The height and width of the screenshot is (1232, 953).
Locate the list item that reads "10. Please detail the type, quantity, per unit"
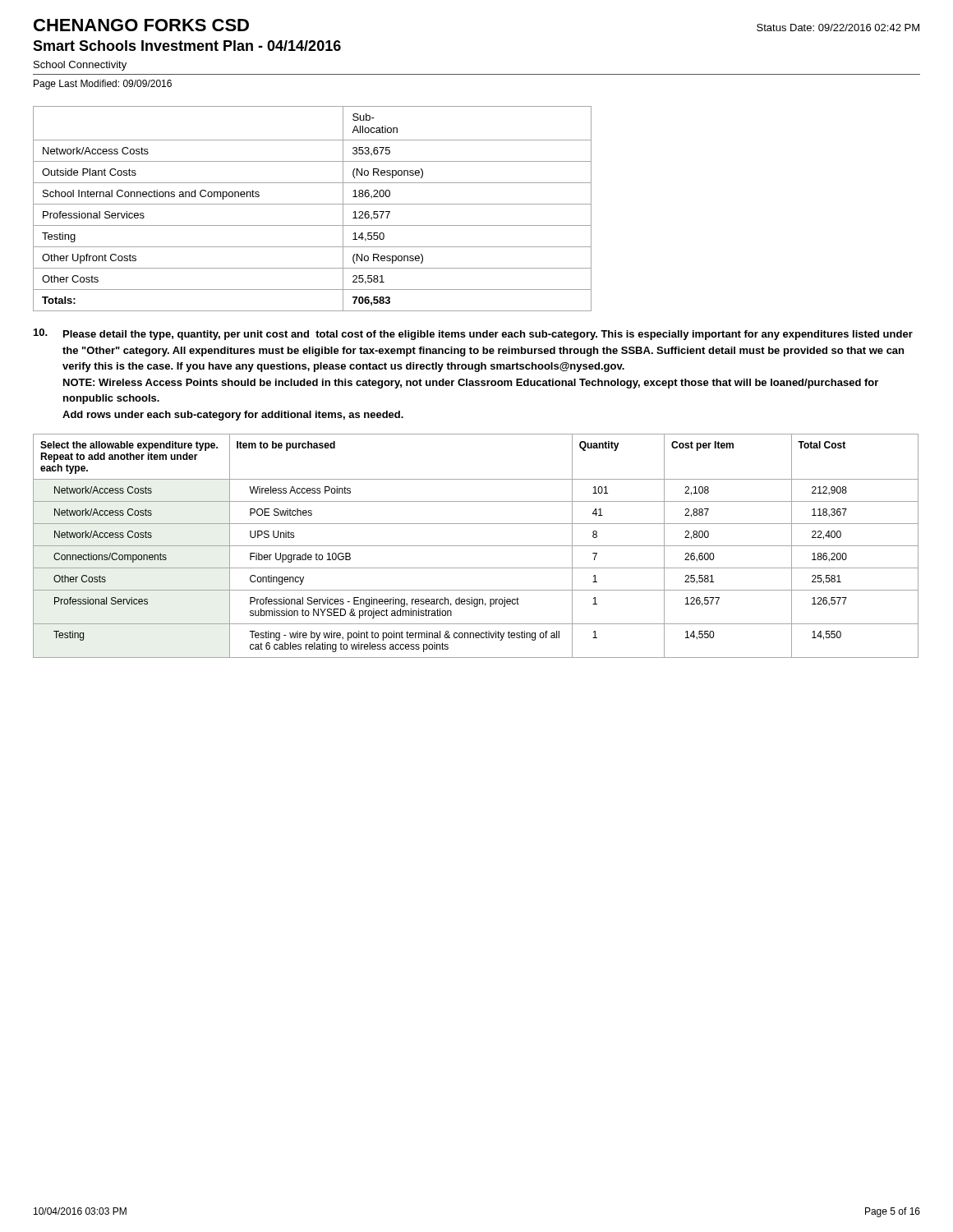pos(476,374)
